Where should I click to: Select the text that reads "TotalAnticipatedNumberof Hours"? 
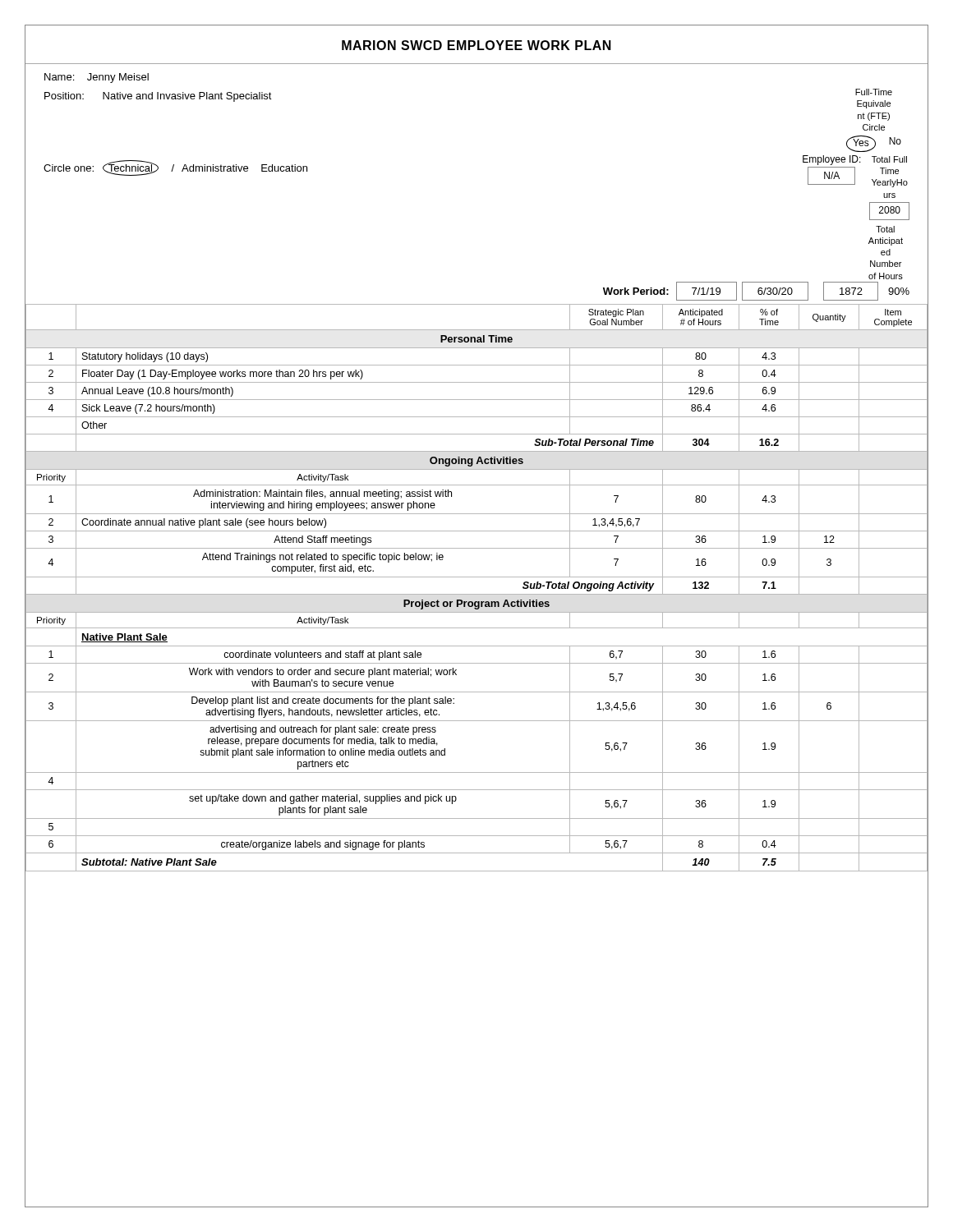point(886,252)
